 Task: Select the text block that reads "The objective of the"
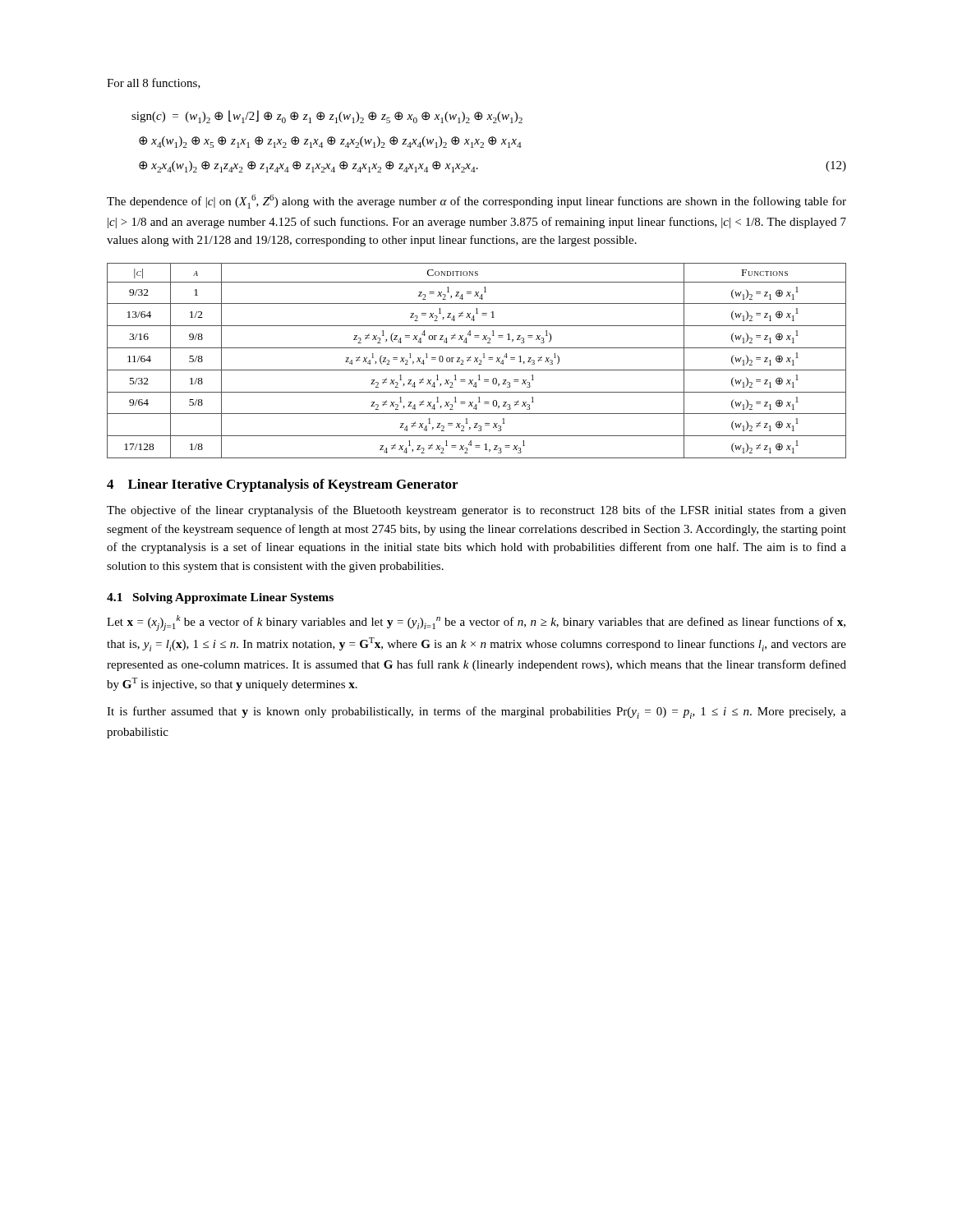click(476, 538)
